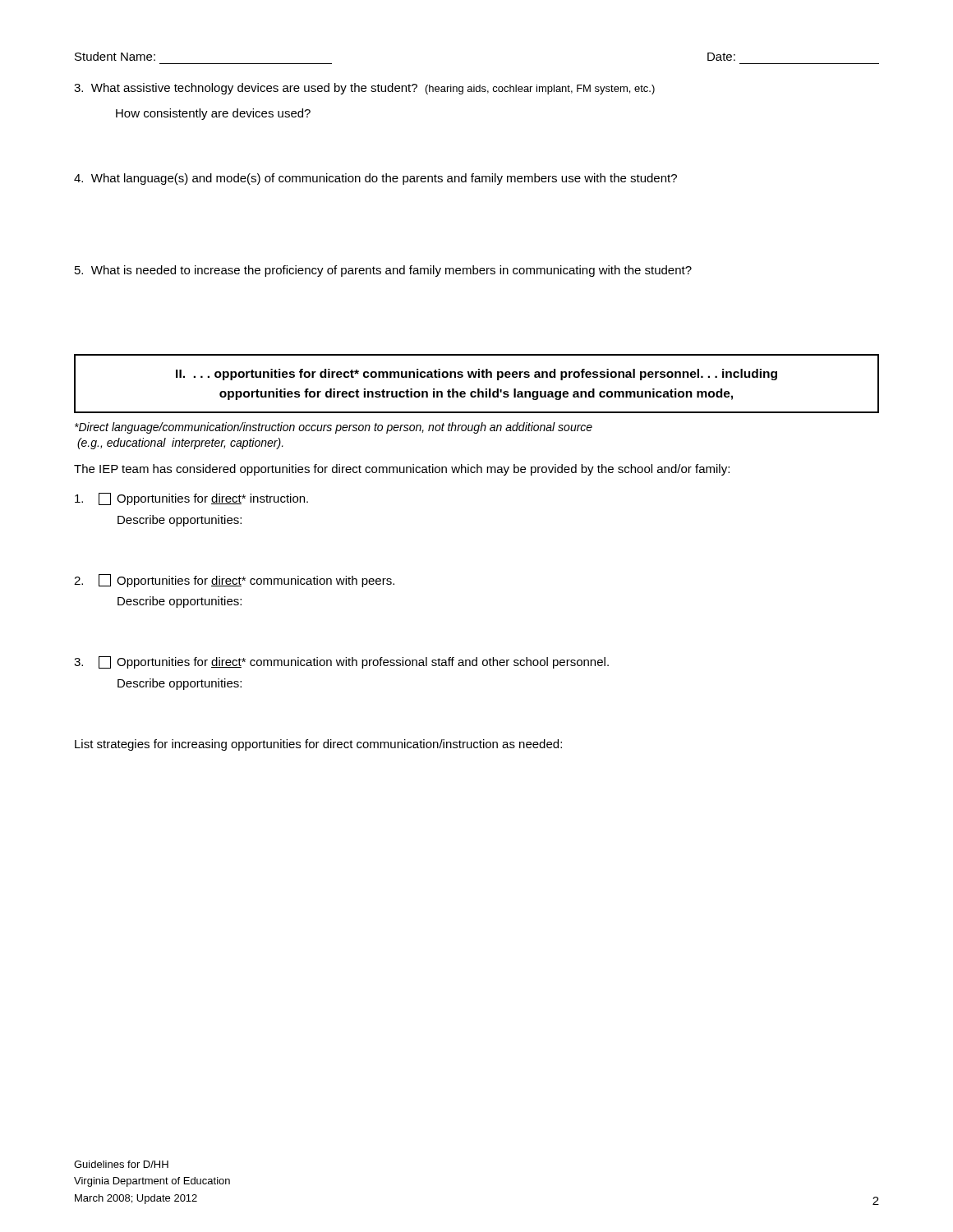Click on the list item that reads "2. Opportunities for direct* communication with"

234,581
